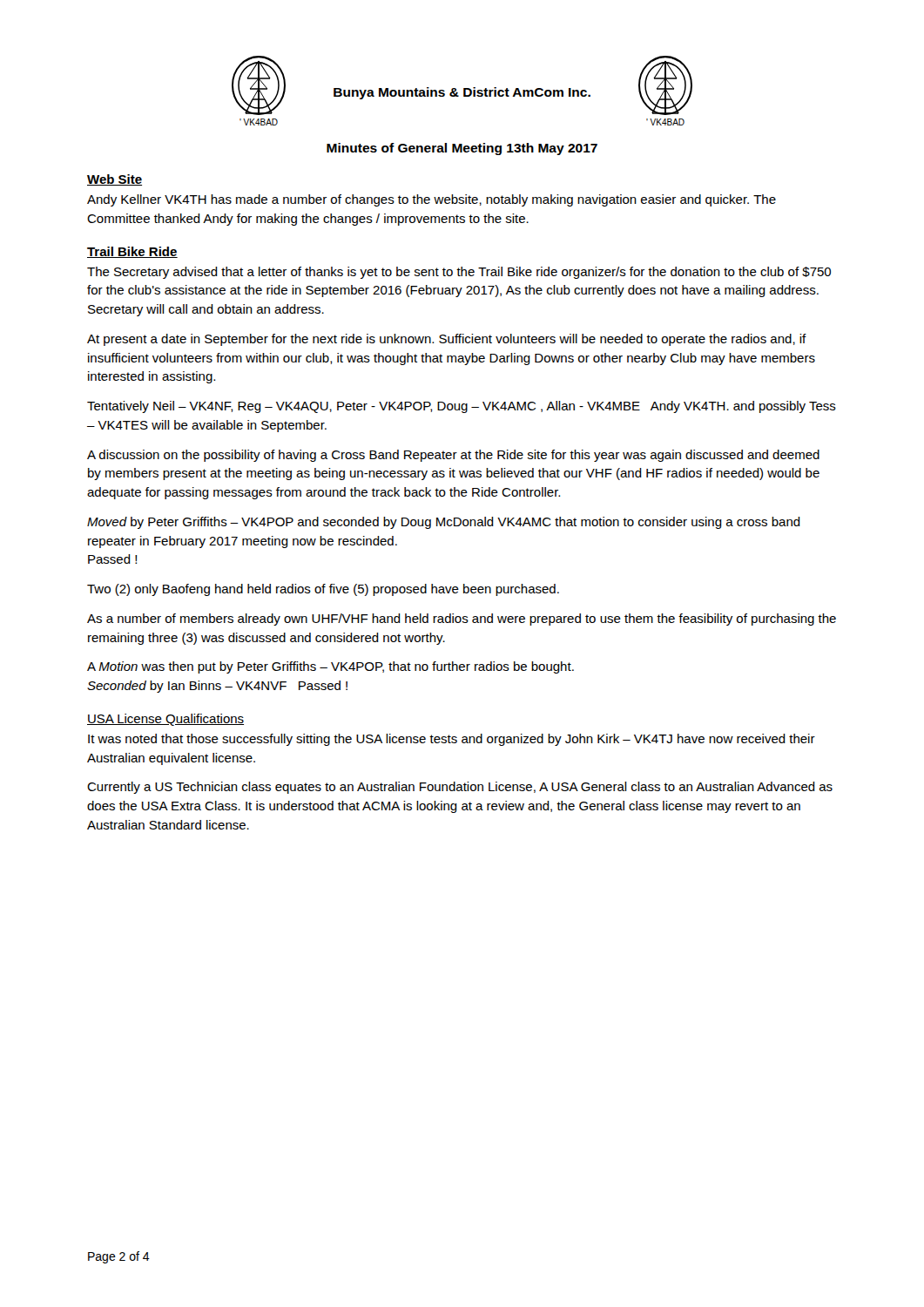
Task: Locate the text block that says "A discussion on the"
Action: click(x=453, y=473)
